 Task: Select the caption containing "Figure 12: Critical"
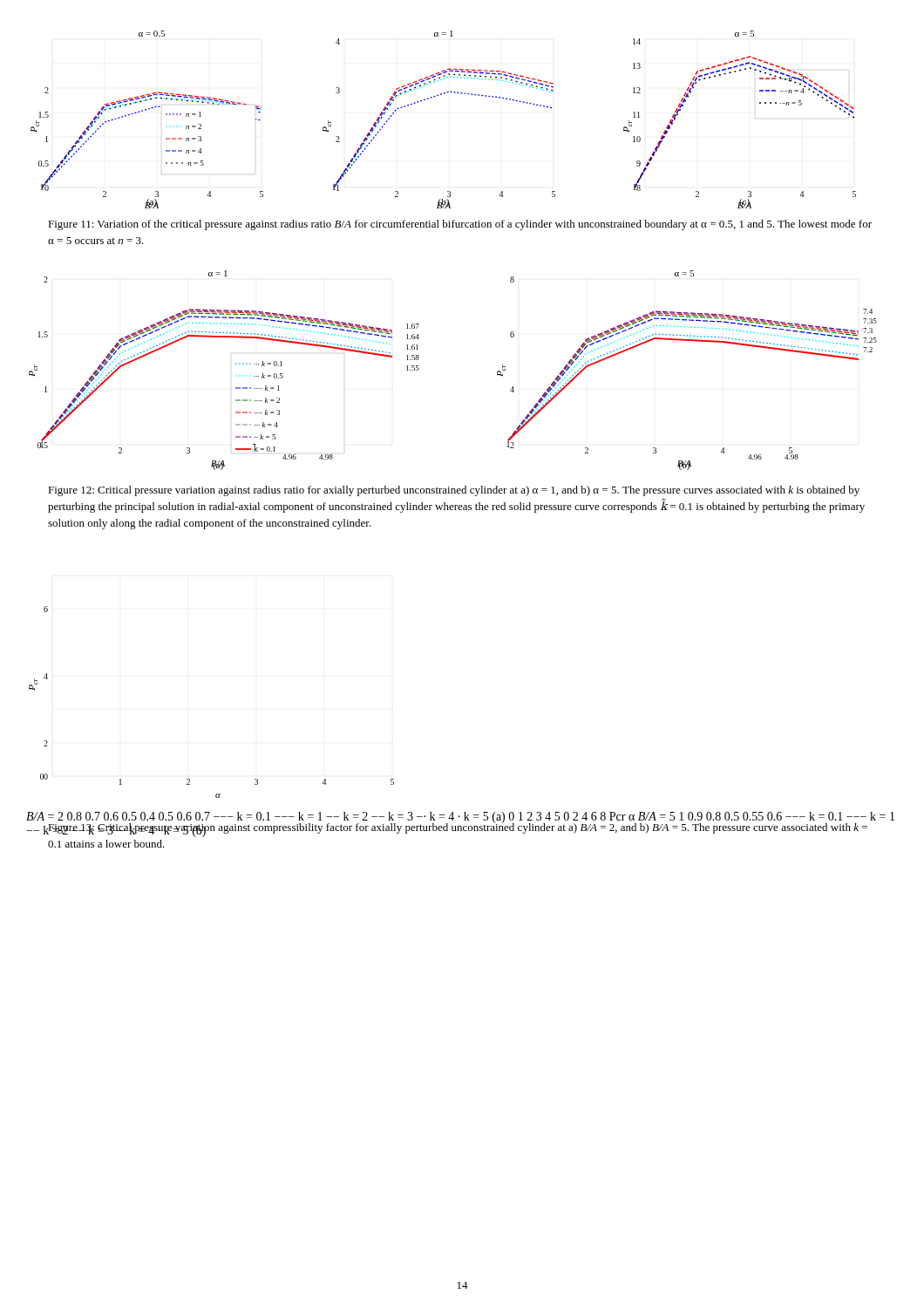pos(462,507)
